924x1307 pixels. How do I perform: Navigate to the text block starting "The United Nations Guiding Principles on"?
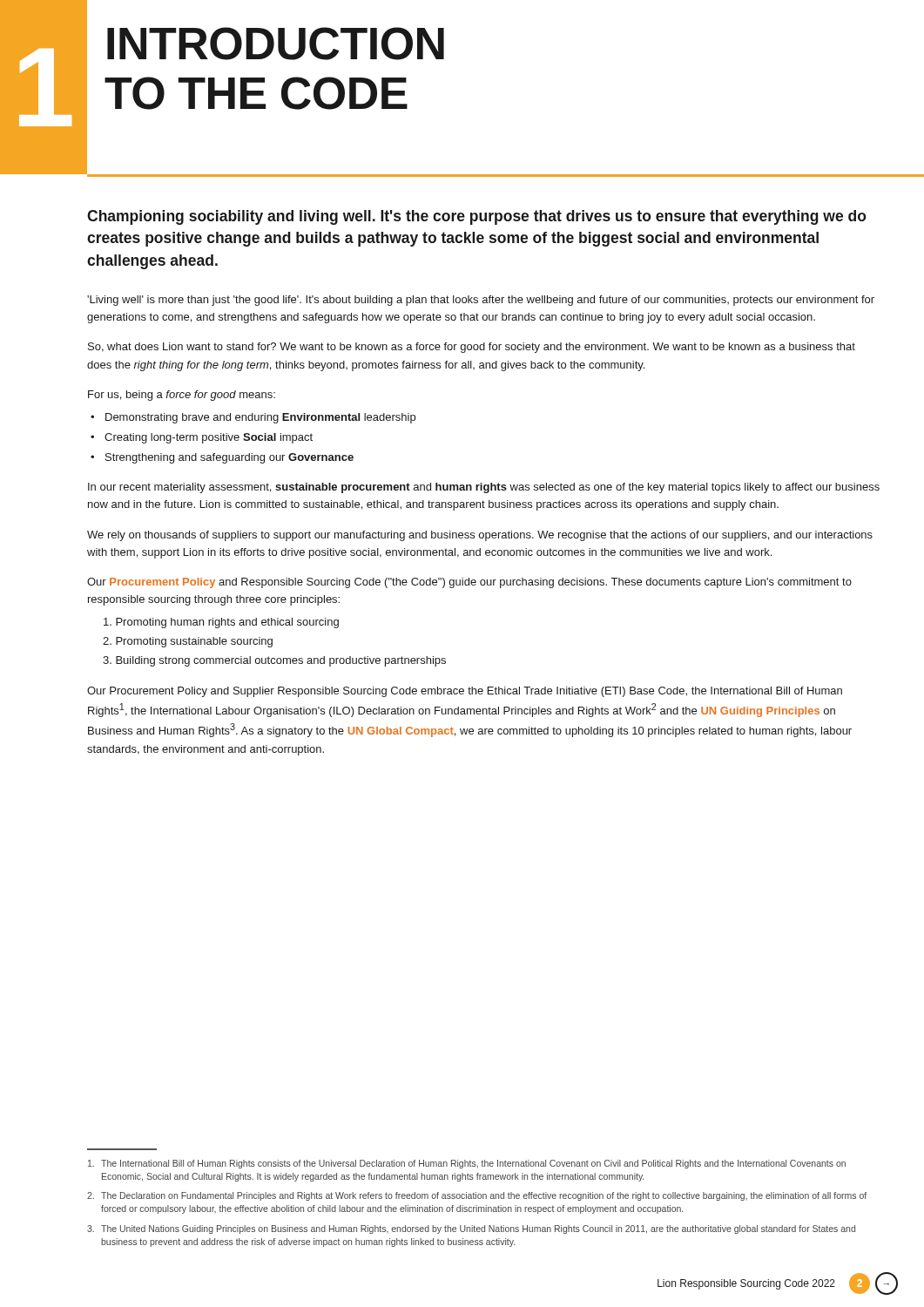pos(471,1234)
